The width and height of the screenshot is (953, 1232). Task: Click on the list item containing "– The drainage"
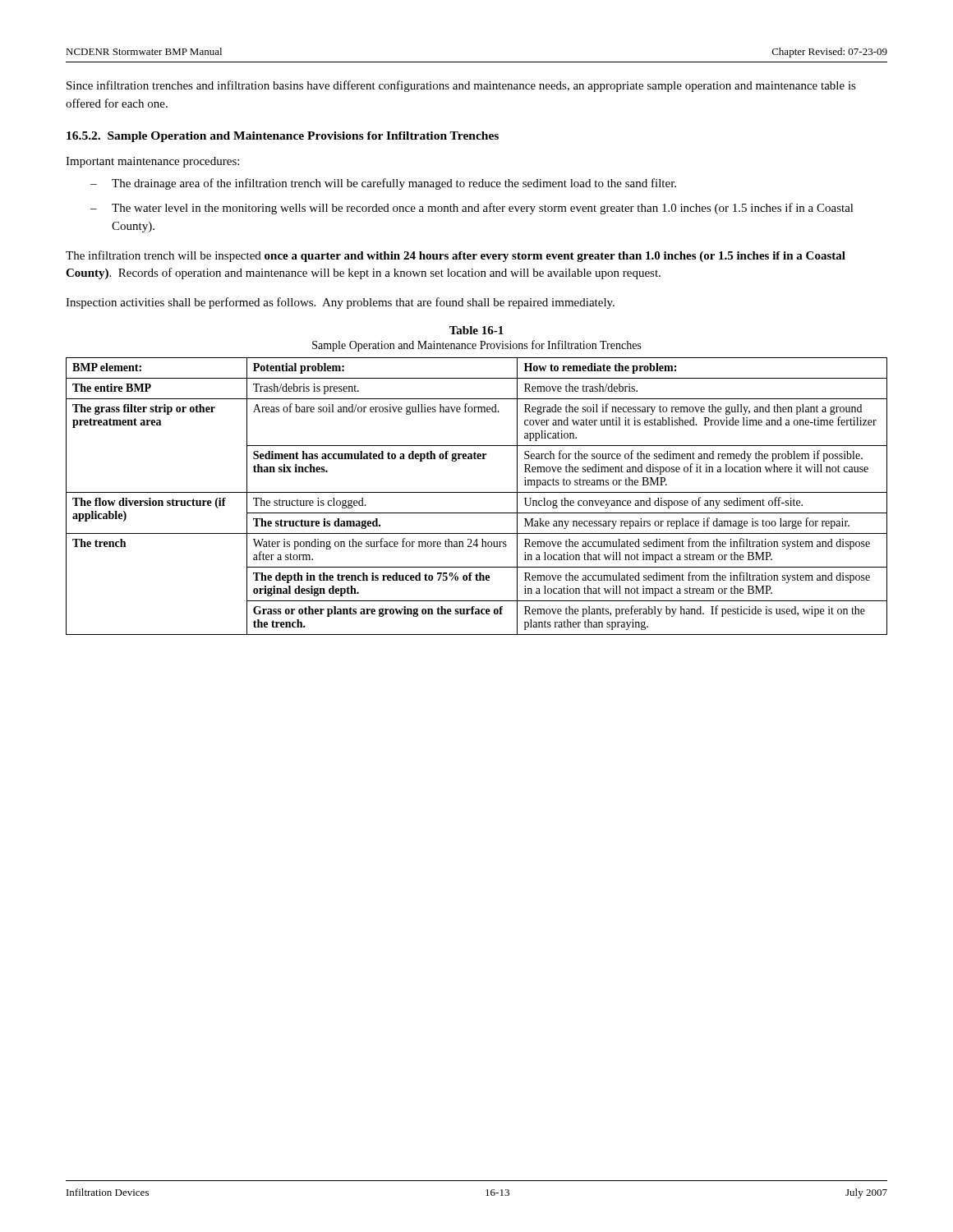coord(384,184)
